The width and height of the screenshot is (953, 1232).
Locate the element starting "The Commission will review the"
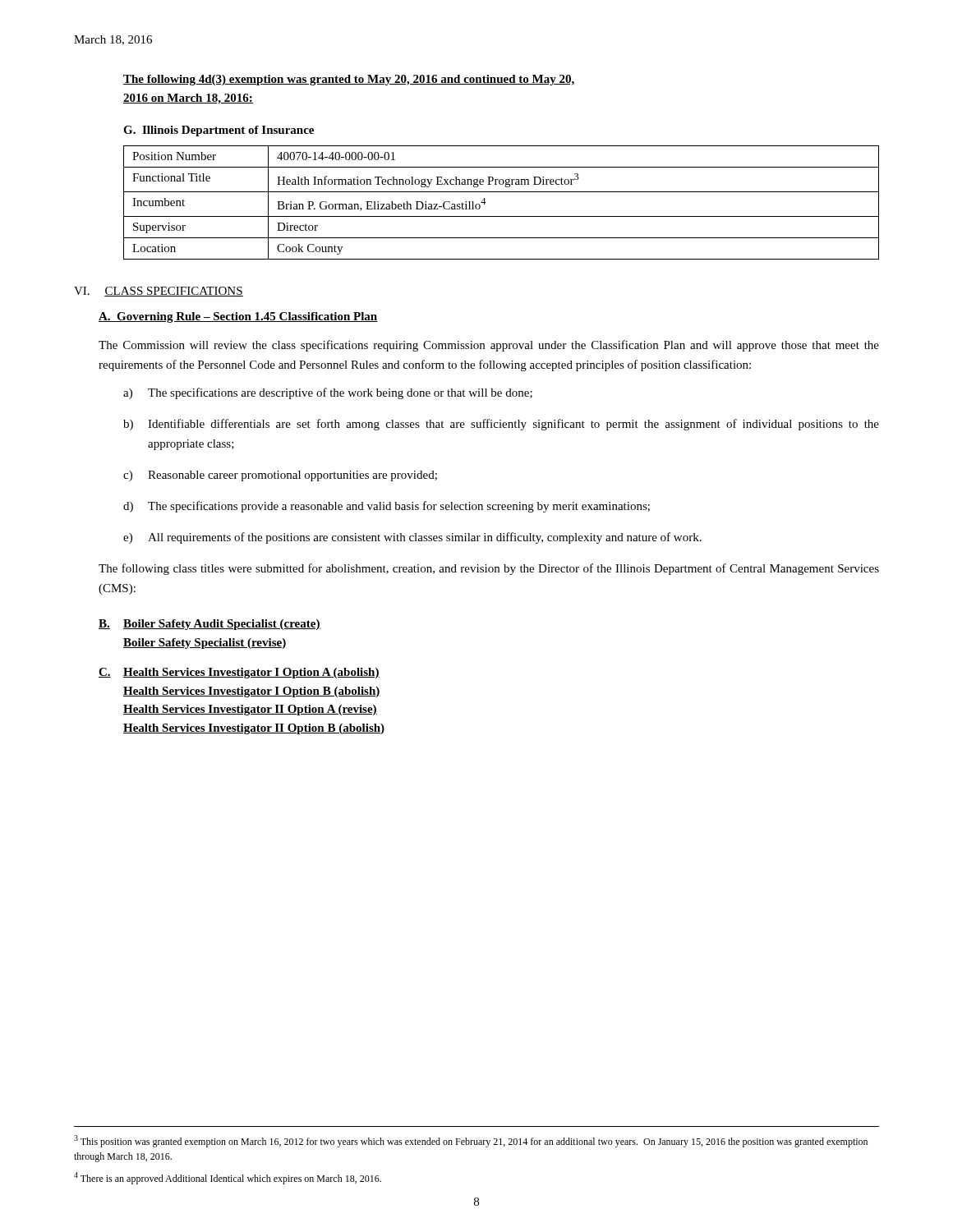[x=489, y=355]
